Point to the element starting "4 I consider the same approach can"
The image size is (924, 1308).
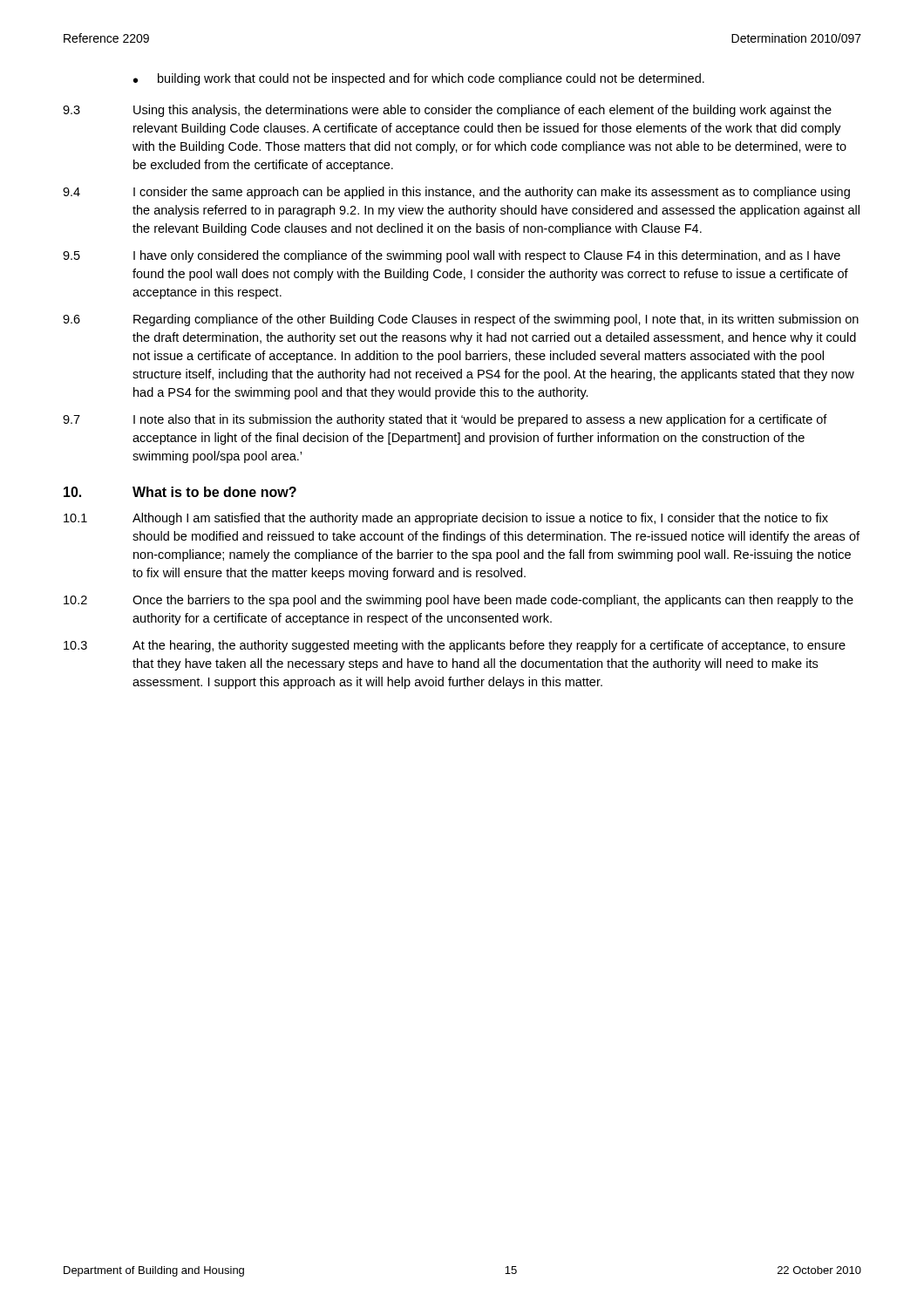pos(462,211)
